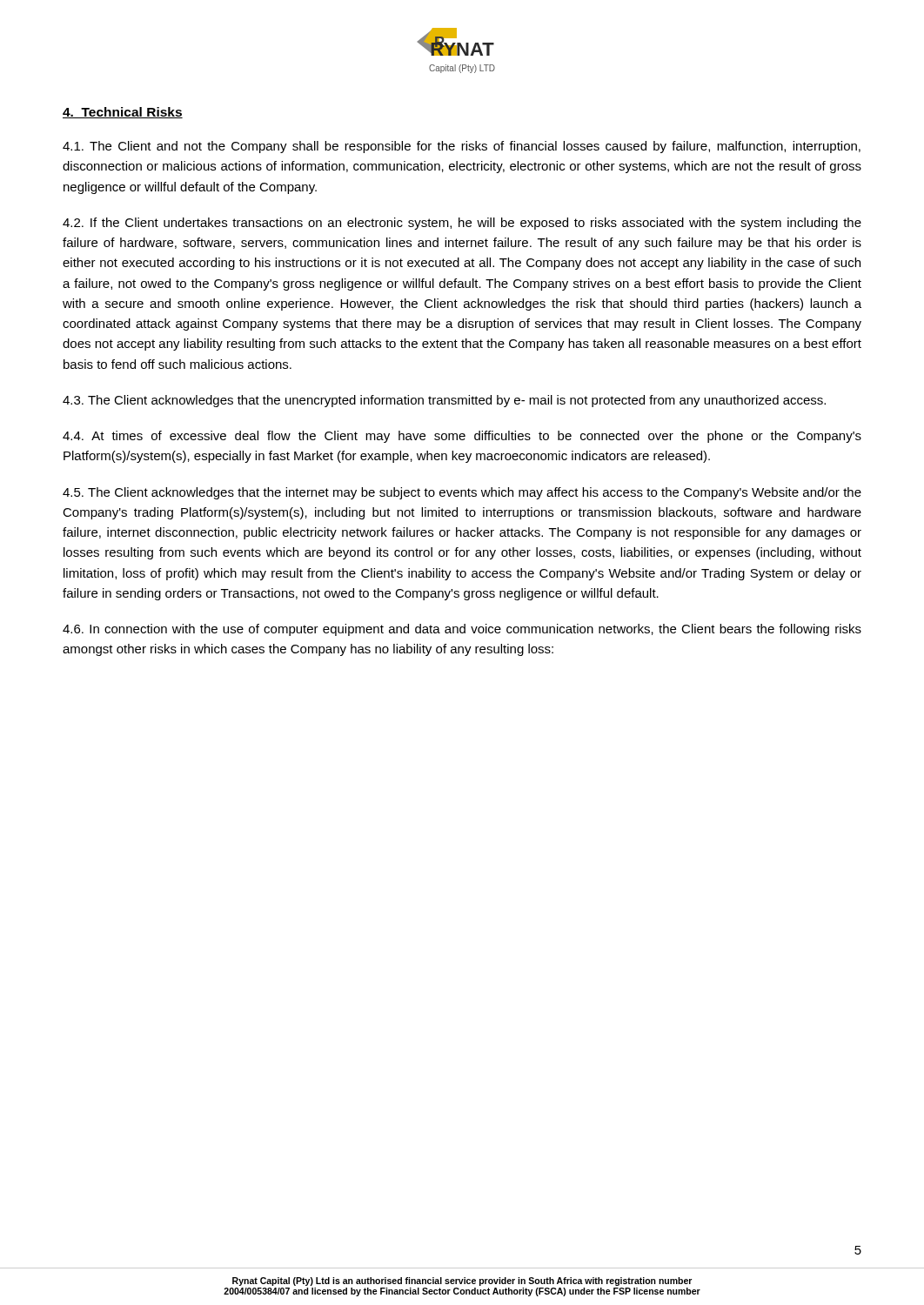Click on the block starting "5. The Client acknowledges that"
924x1305 pixels.
[462, 542]
